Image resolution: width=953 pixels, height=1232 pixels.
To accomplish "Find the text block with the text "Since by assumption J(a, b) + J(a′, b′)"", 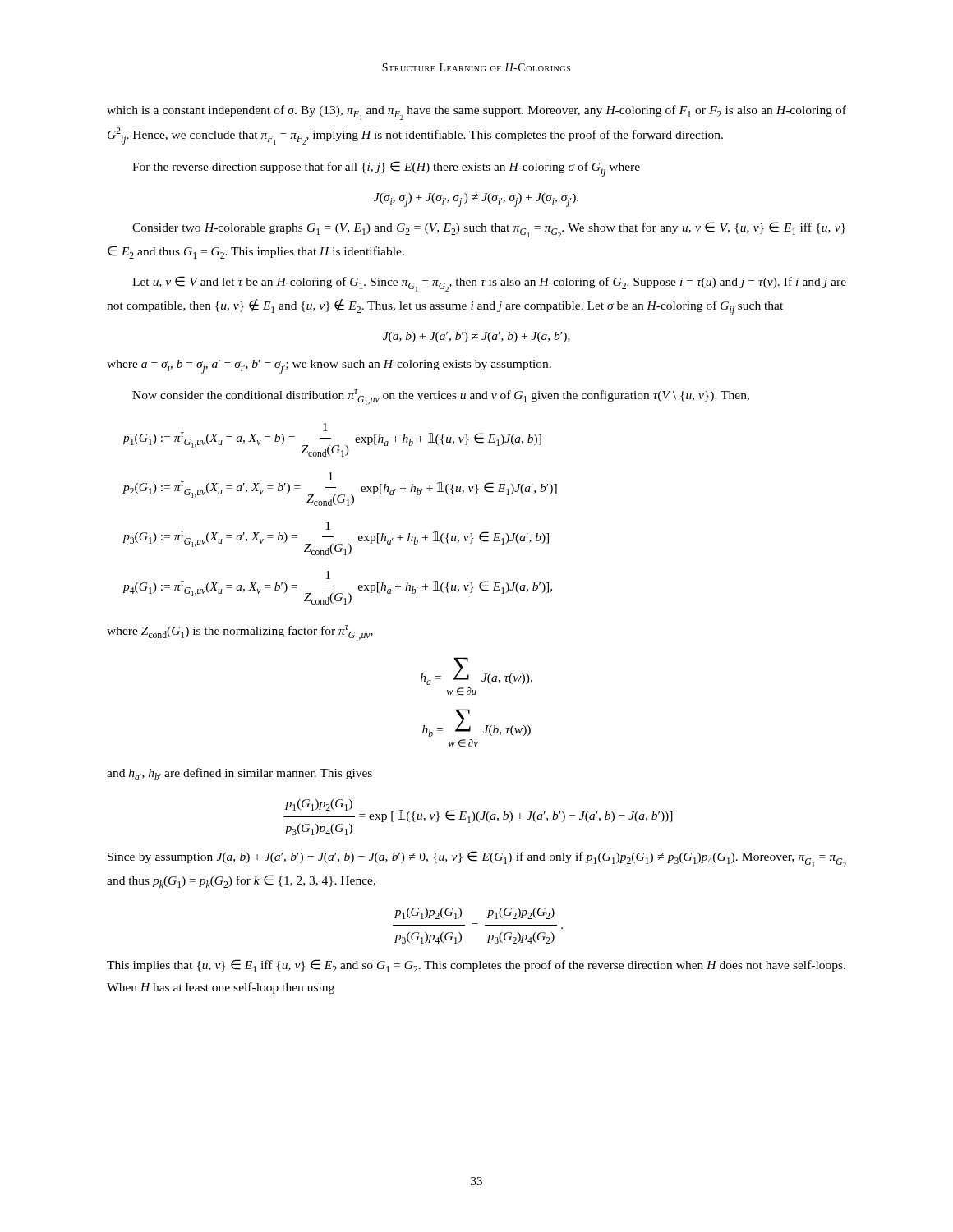I will [476, 870].
